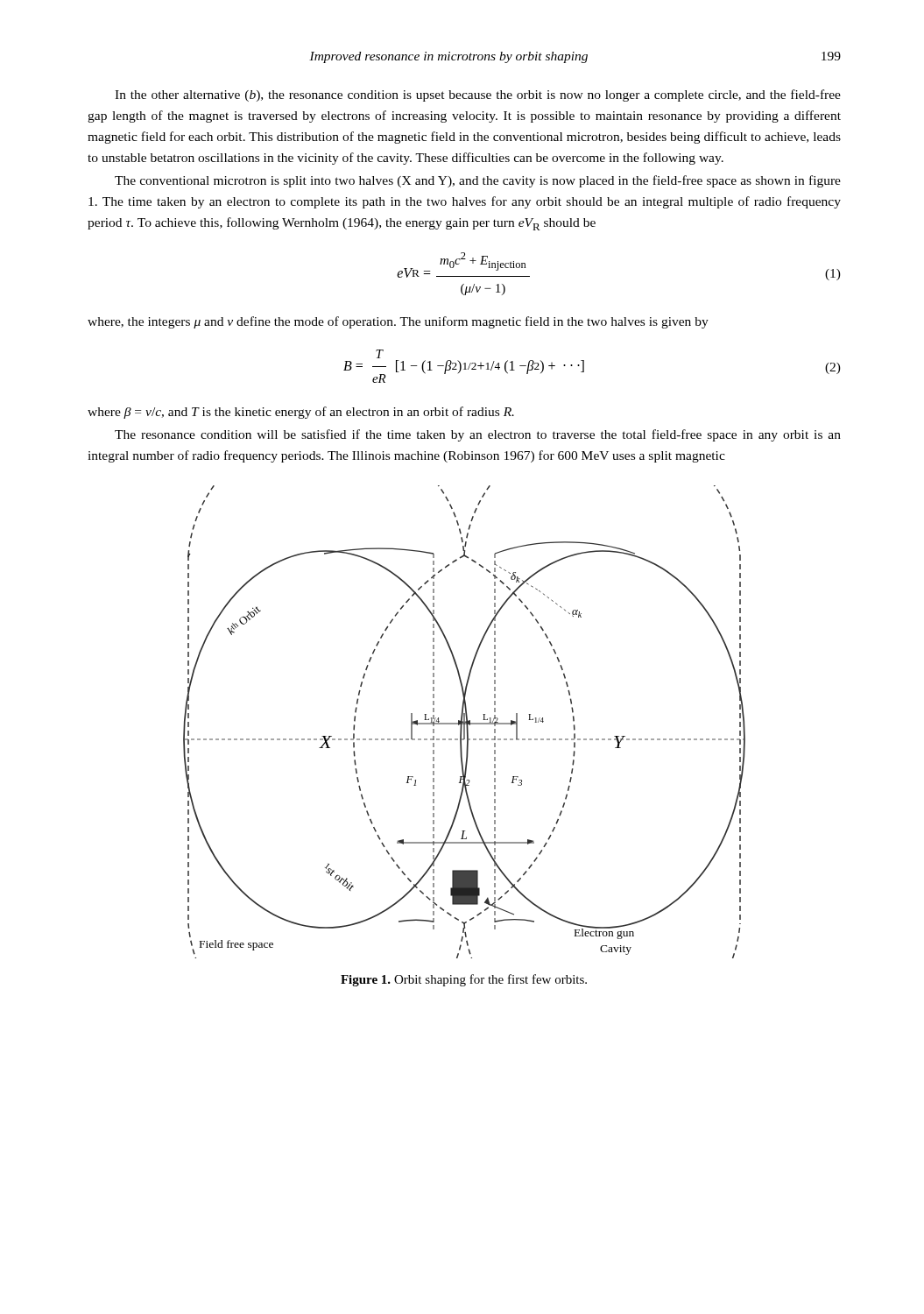This screenshot has height=1314, width=924.
Task: Find the caption on this page that starts "Figure 1. Orbit shaping for the first"
Action: coord(464,980)
